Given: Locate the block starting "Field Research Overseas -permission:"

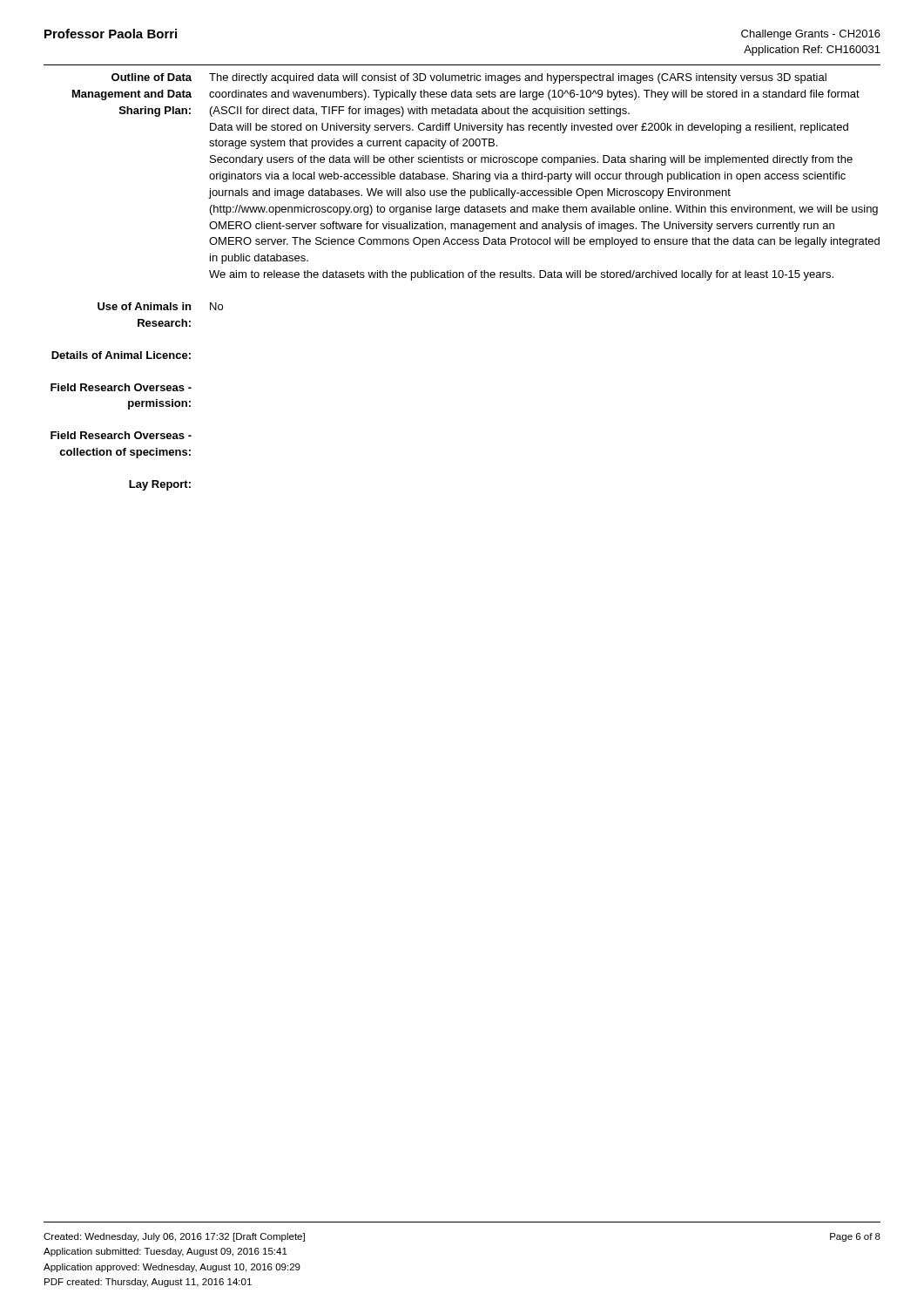Looking at the screenshot, I should click(121, 395).
